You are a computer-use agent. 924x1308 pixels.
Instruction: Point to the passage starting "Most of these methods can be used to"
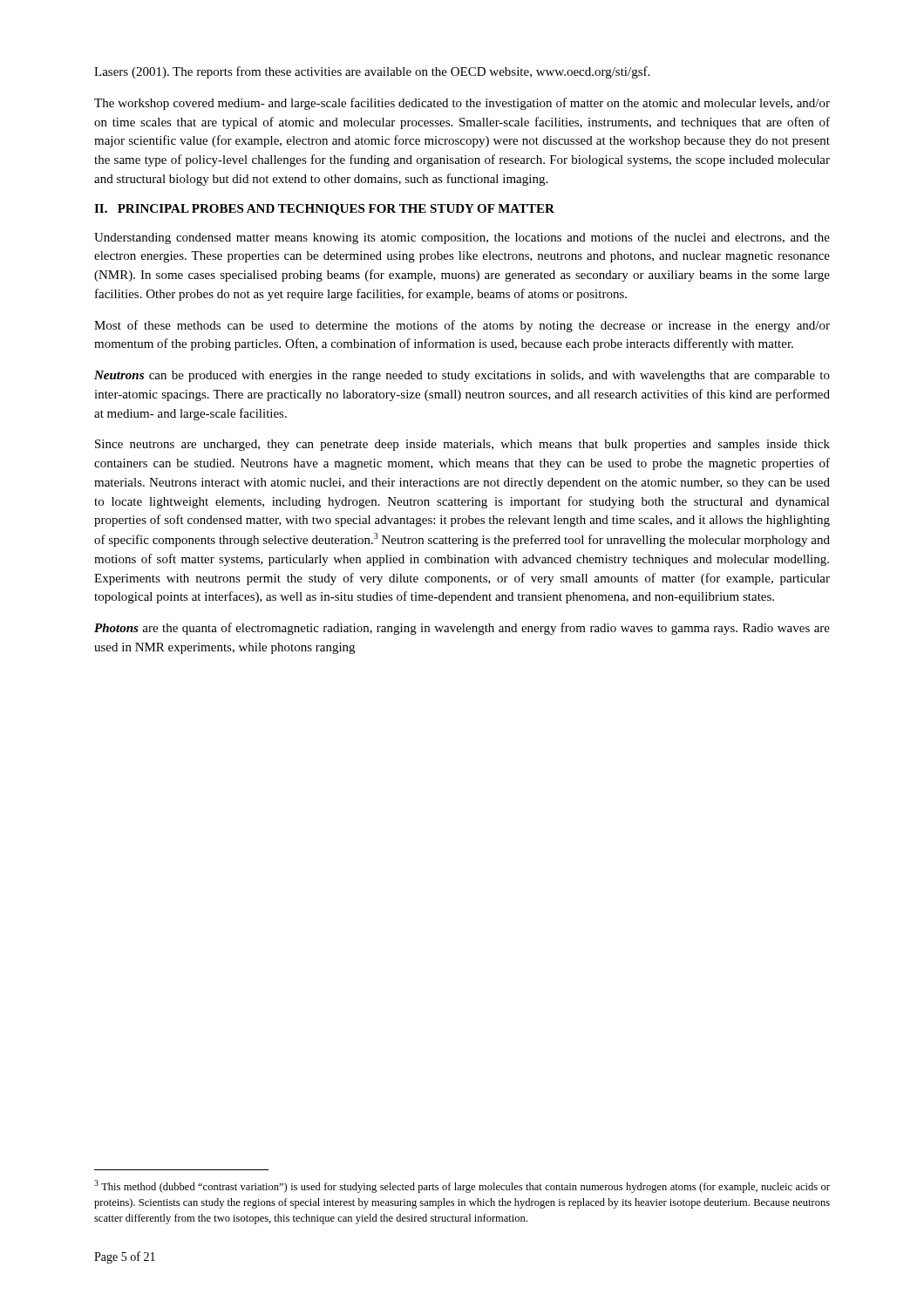coord(462,335)
